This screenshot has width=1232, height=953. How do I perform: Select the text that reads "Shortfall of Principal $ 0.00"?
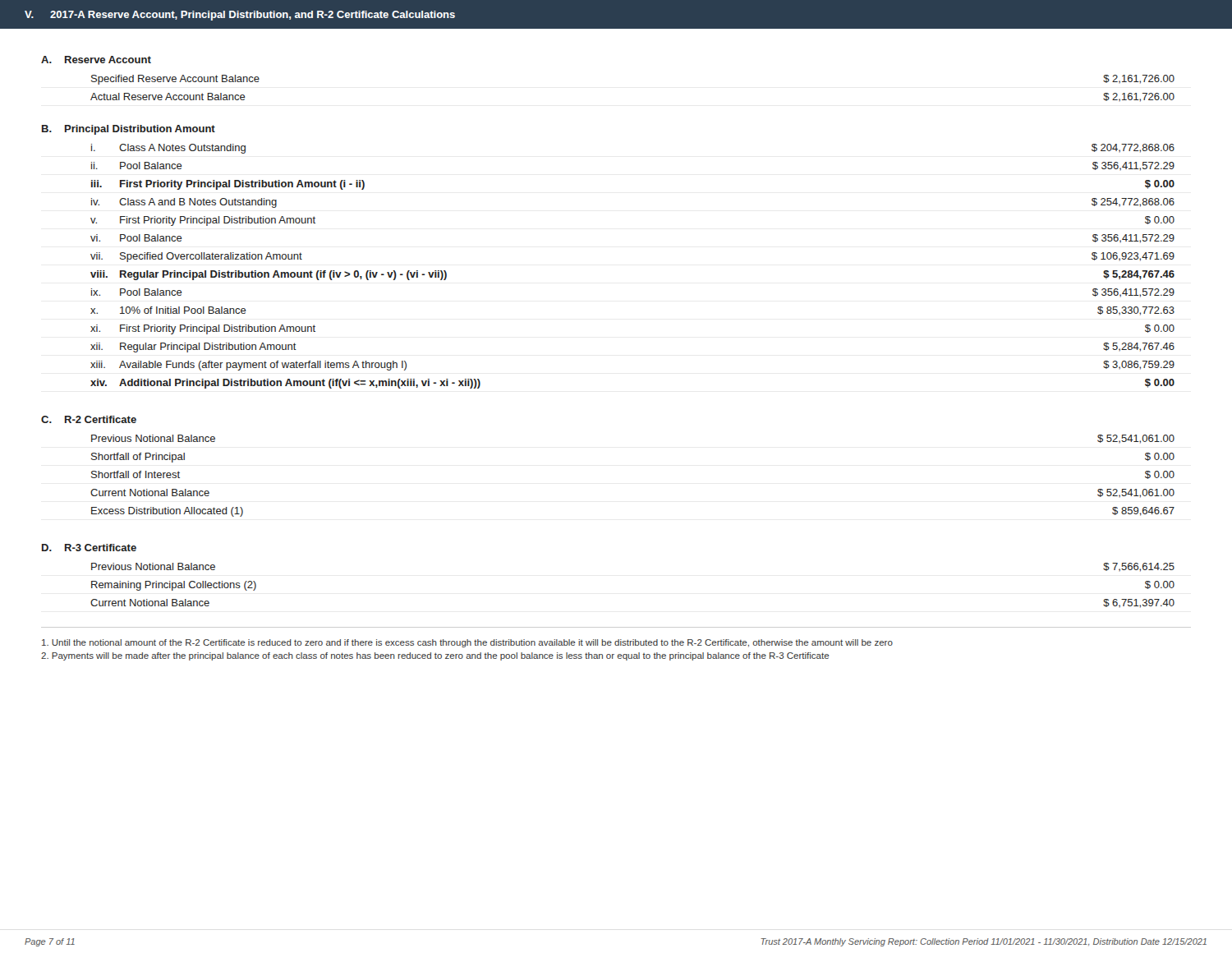tap(138, 457)
